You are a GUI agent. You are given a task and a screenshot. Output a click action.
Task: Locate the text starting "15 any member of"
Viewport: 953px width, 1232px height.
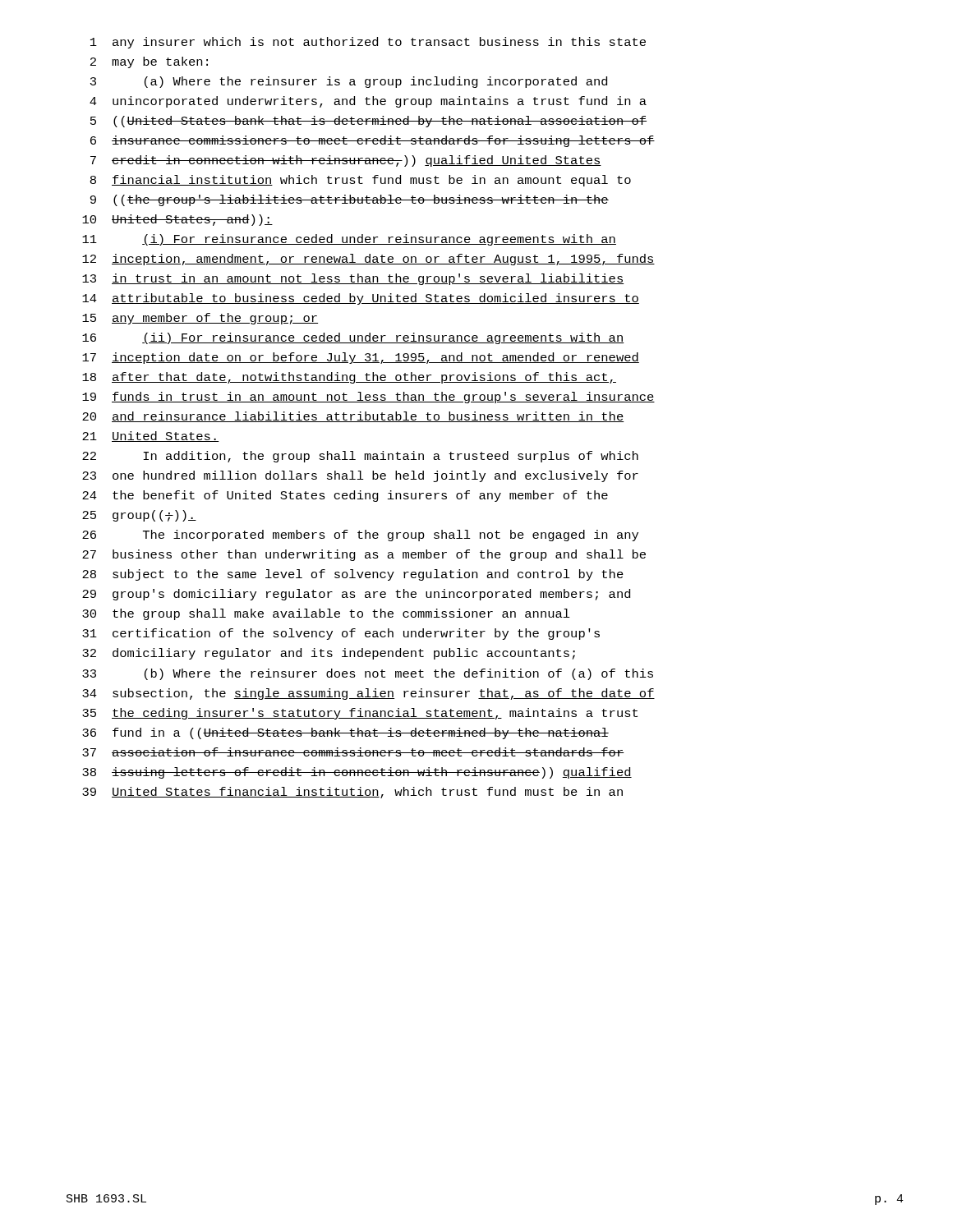point(200,319)
